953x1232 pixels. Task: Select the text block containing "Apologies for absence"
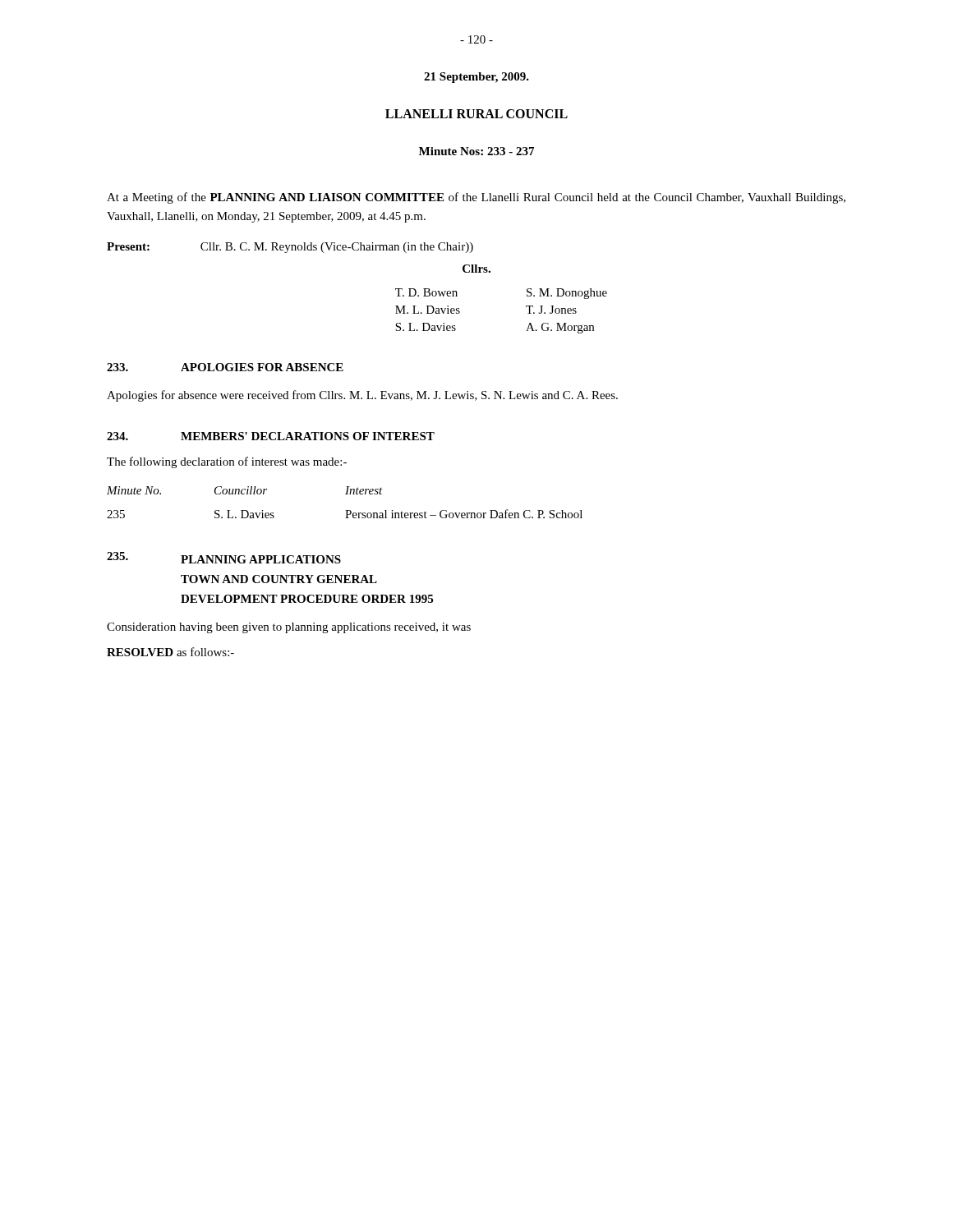pyautogui.click(x=363, y=395)
